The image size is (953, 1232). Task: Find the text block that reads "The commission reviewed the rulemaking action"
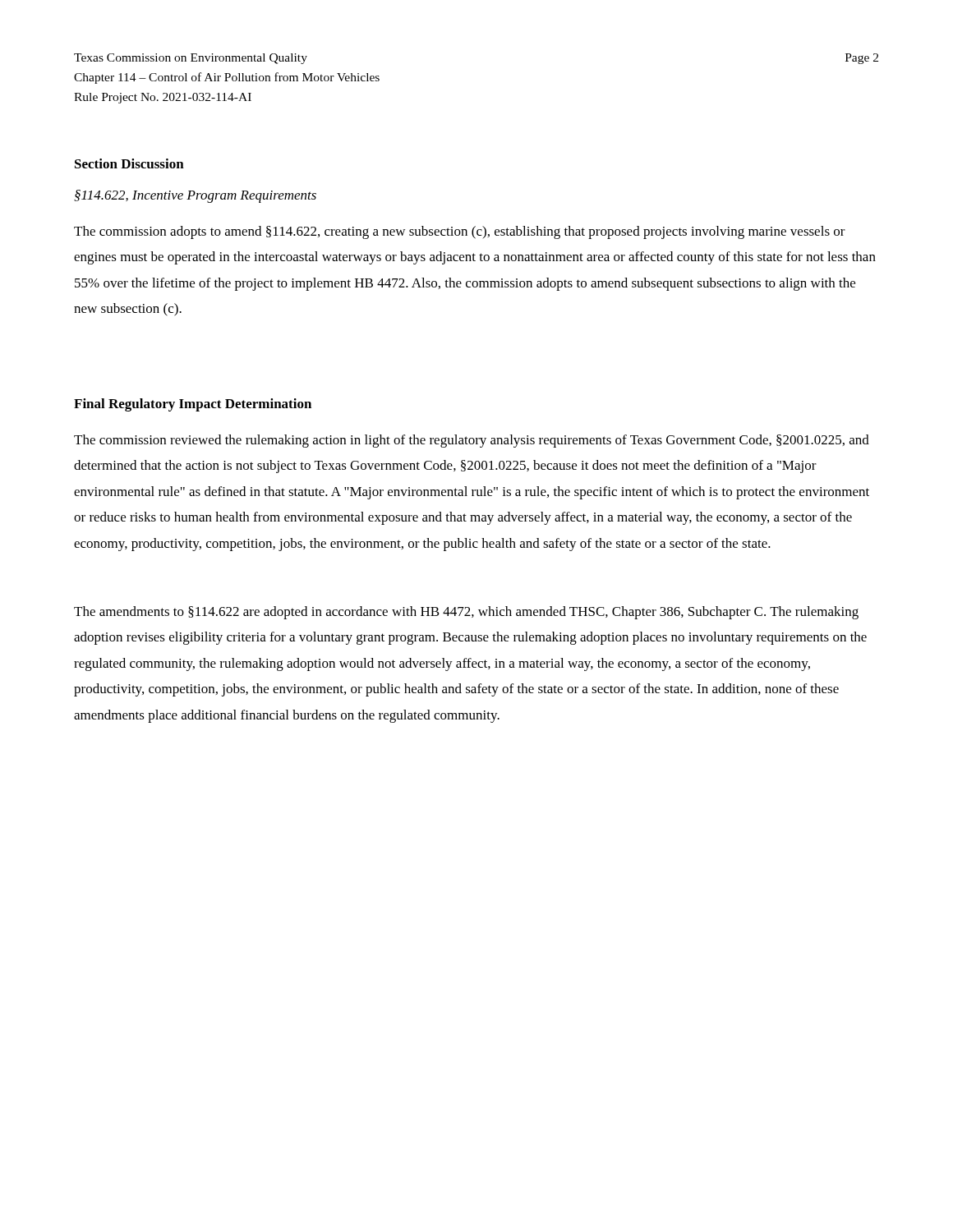click(x=472, y=491)
